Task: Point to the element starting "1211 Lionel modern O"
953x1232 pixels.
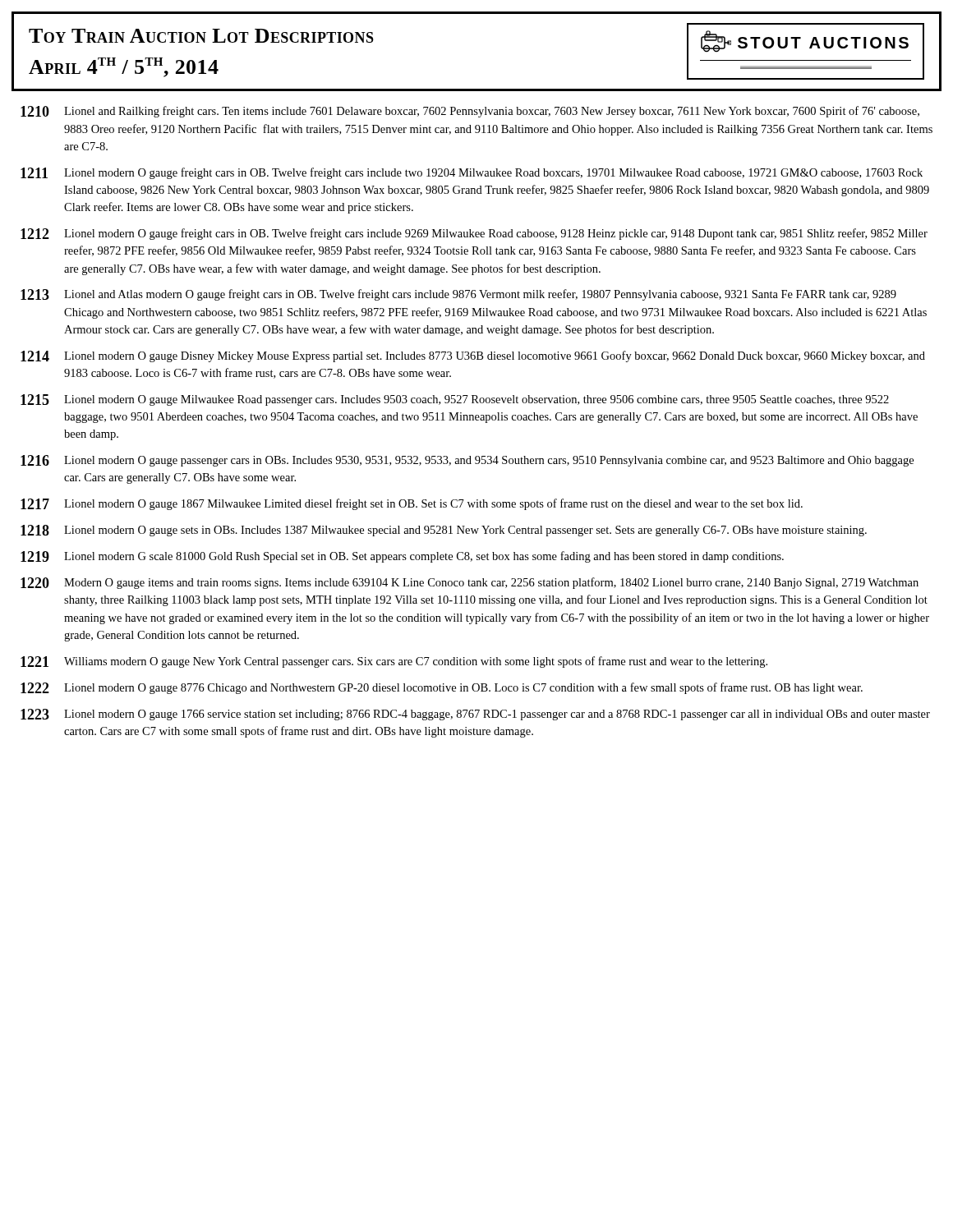Action: coord(476,190)
